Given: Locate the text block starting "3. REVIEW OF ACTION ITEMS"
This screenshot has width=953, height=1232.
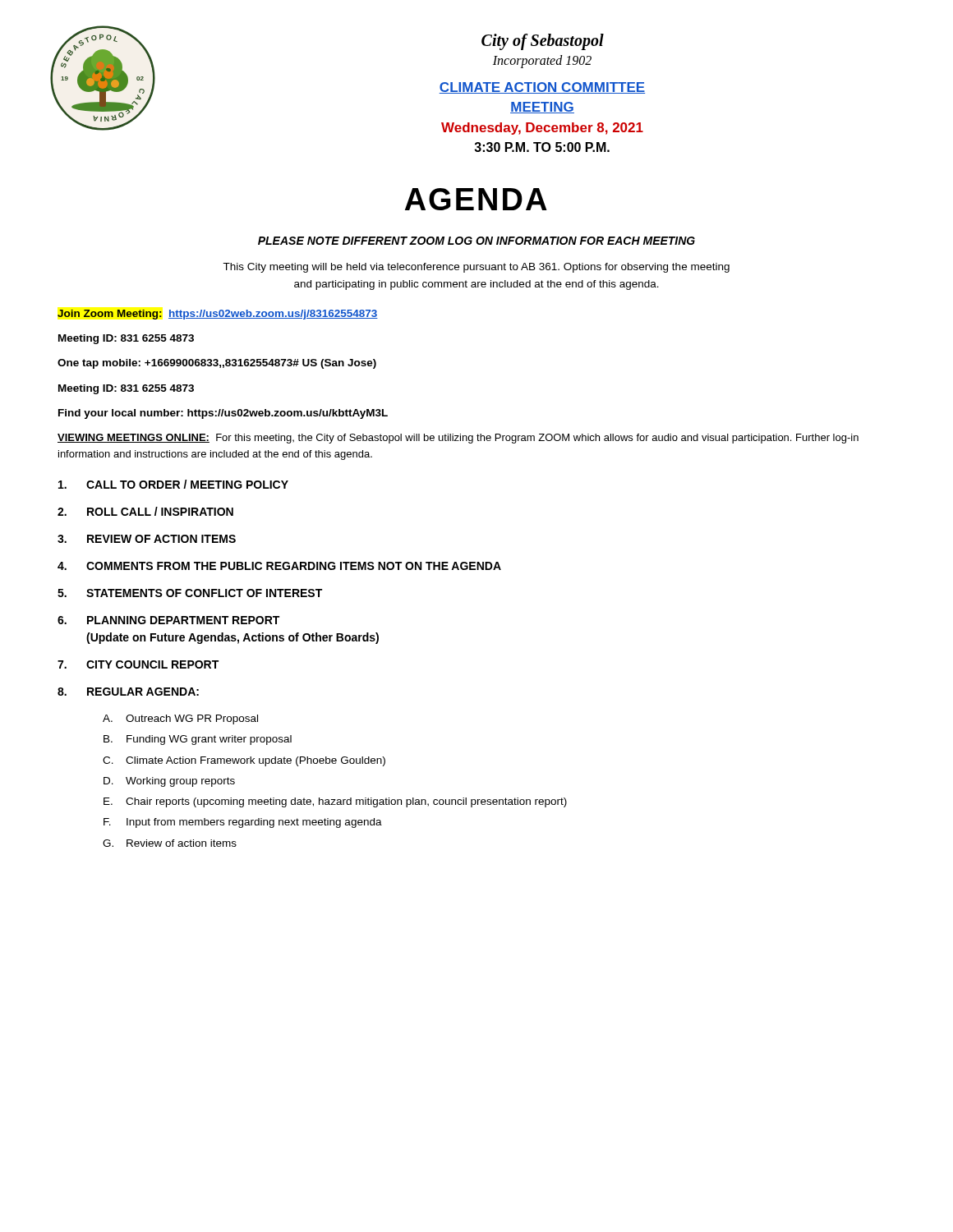Looking at the screenshot, I should tap(147, 539).
